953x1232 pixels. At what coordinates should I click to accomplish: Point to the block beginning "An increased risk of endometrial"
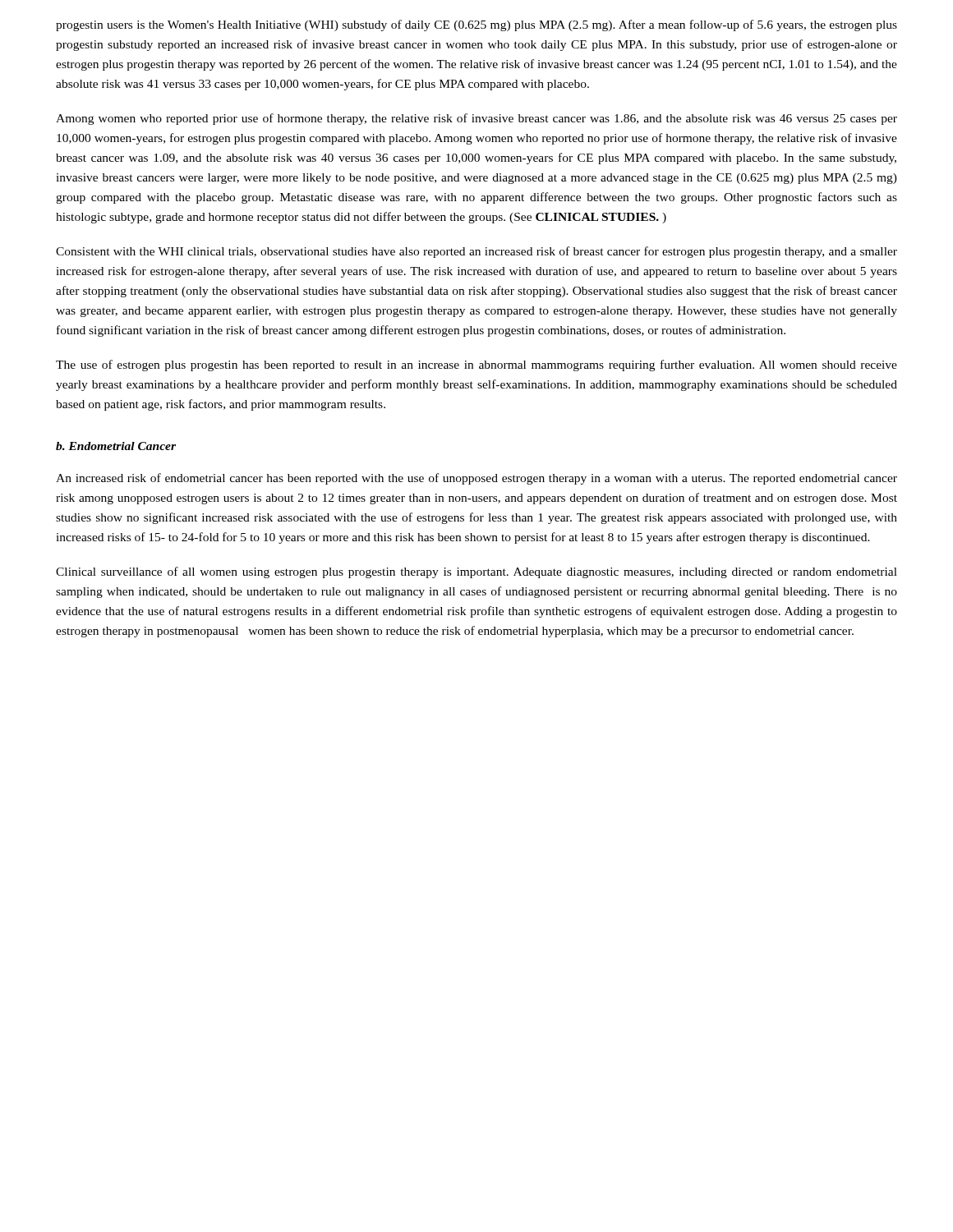pyautogui.click(x=476, y=507)
